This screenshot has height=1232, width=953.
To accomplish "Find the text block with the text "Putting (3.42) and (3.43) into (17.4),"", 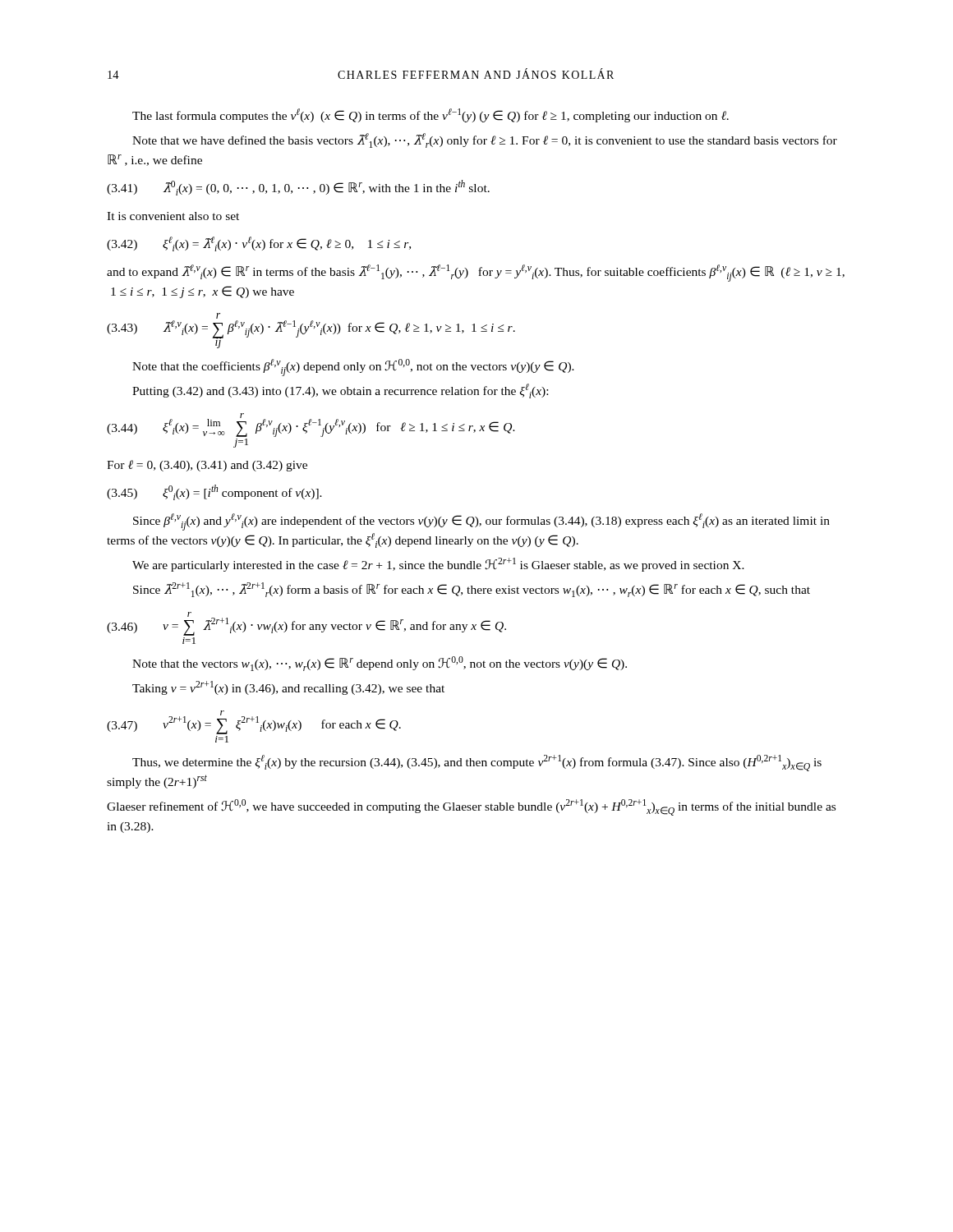I will point(341,392).
